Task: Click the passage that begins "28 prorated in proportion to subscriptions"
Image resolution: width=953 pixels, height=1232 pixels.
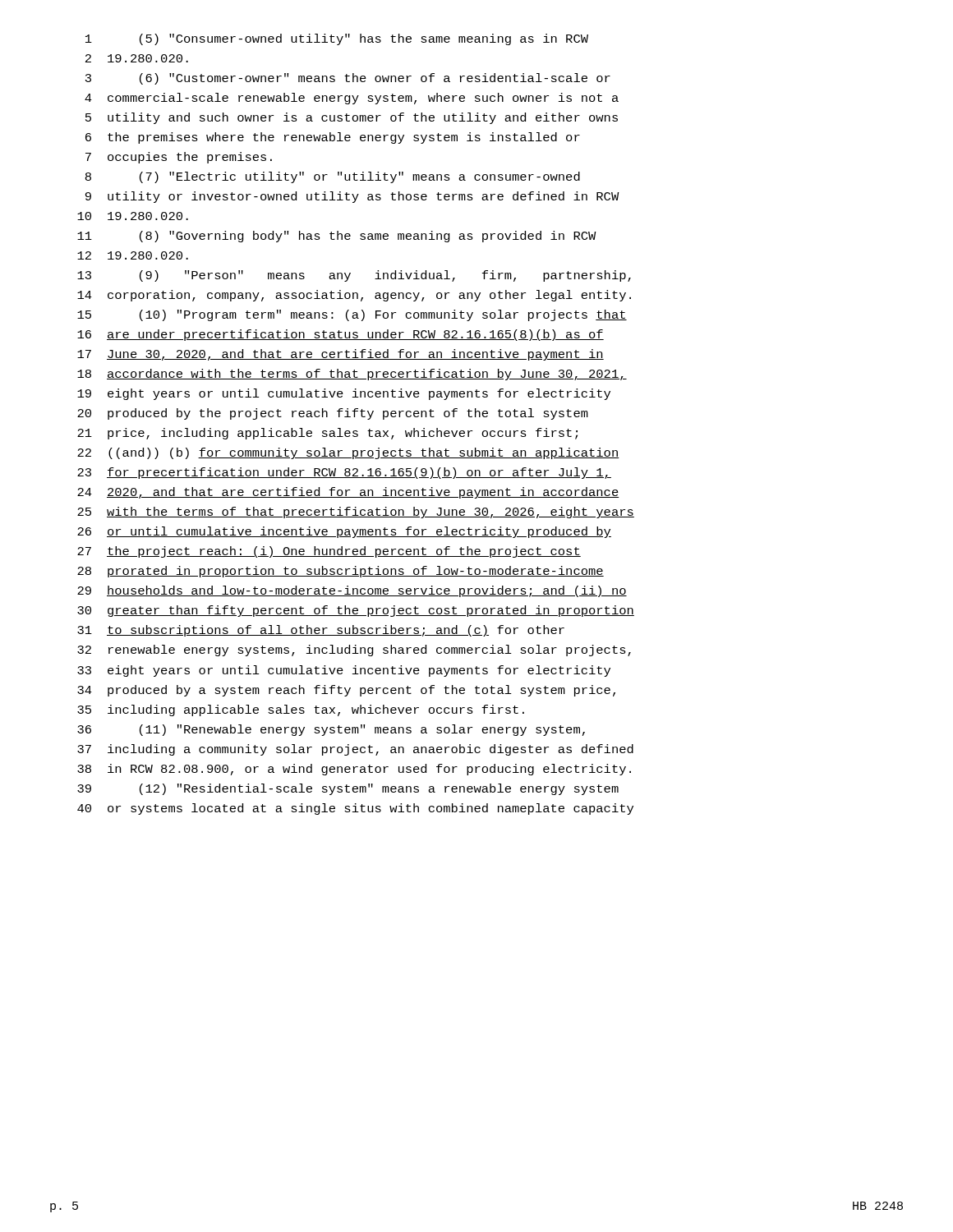Action: point(476,572)
